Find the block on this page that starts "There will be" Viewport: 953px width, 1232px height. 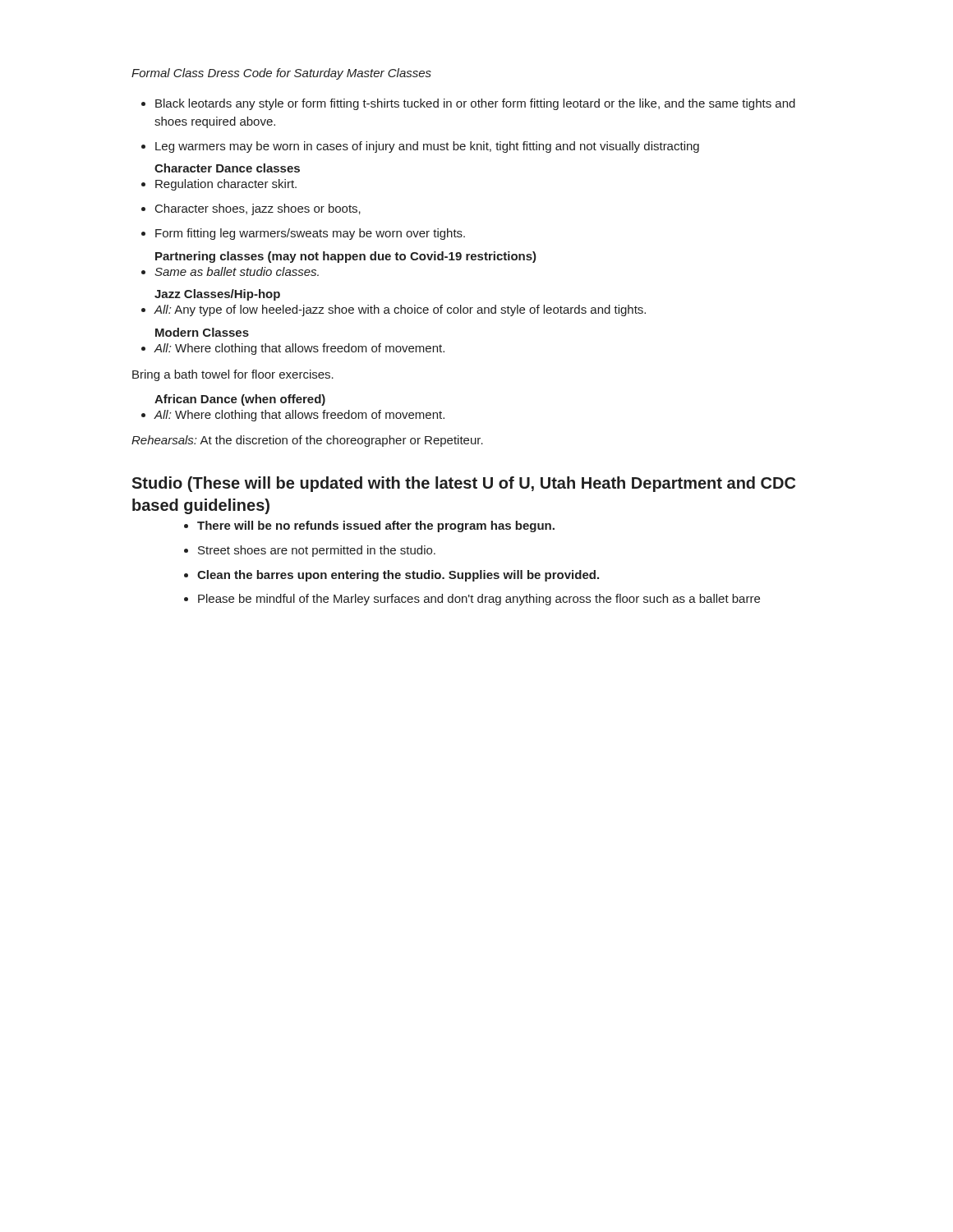[x=476, y=526]
